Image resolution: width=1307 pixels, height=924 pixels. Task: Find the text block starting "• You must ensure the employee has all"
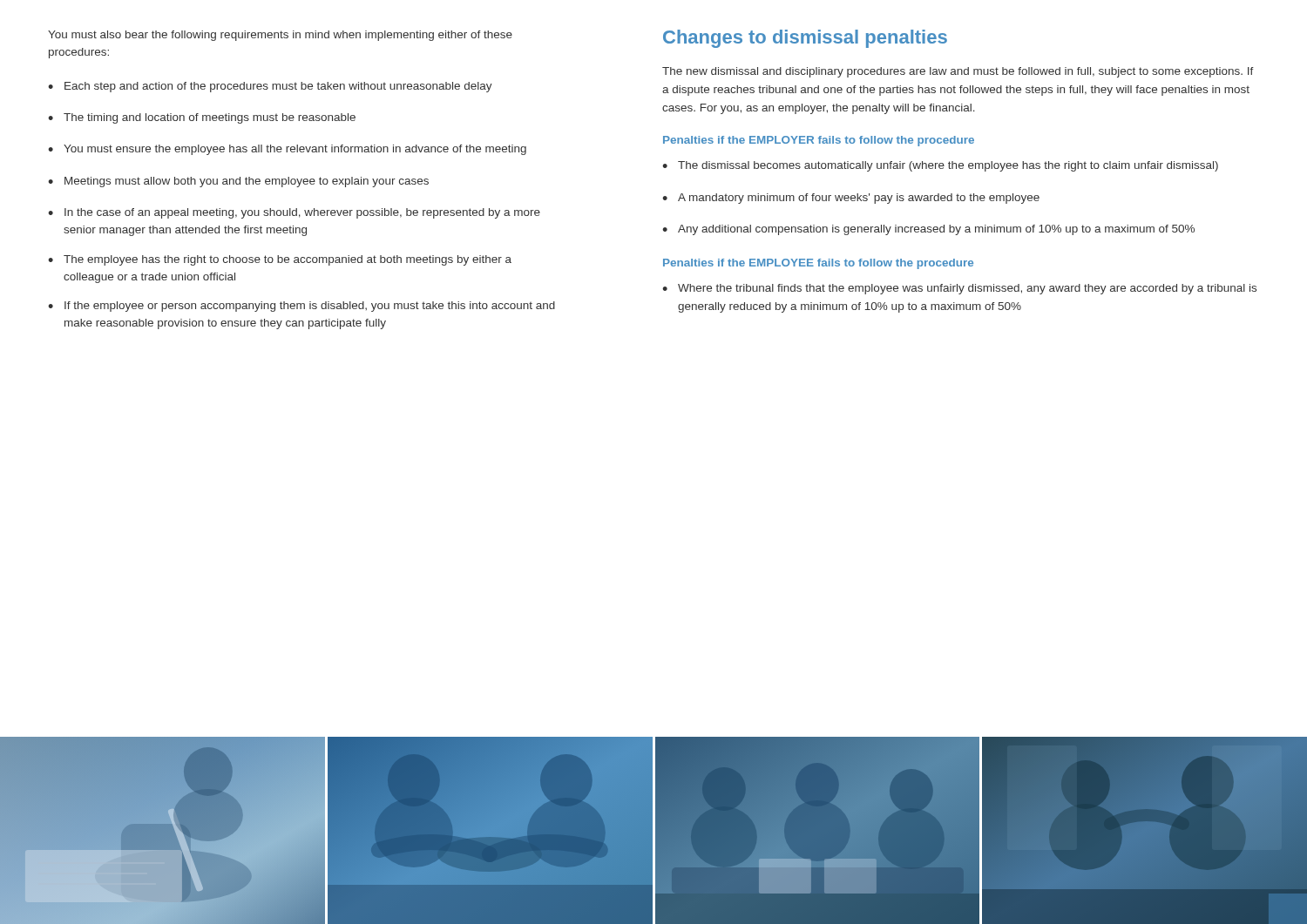[x=305, y=151]
